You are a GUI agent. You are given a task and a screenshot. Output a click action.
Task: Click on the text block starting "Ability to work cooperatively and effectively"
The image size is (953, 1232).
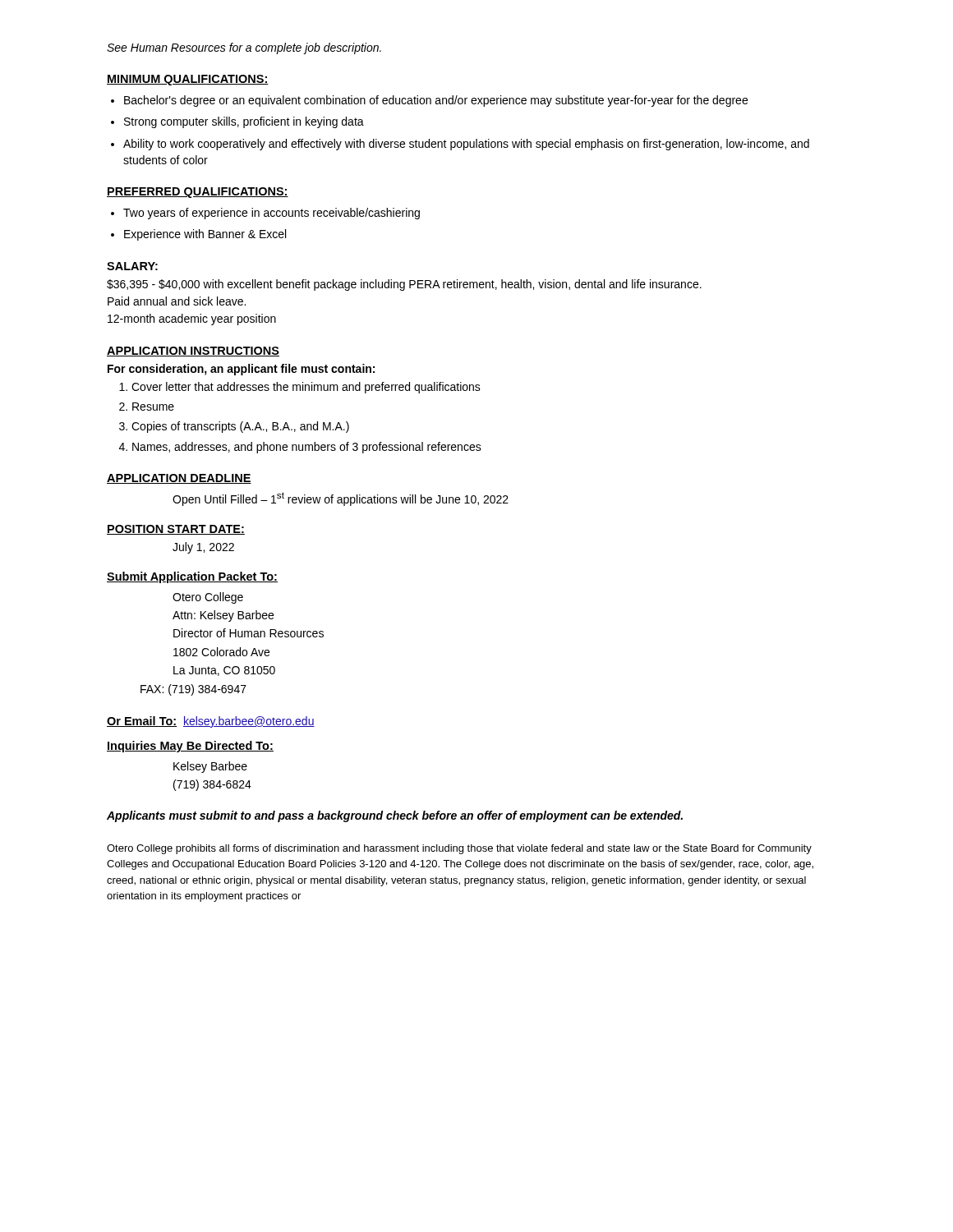(485, 152)
